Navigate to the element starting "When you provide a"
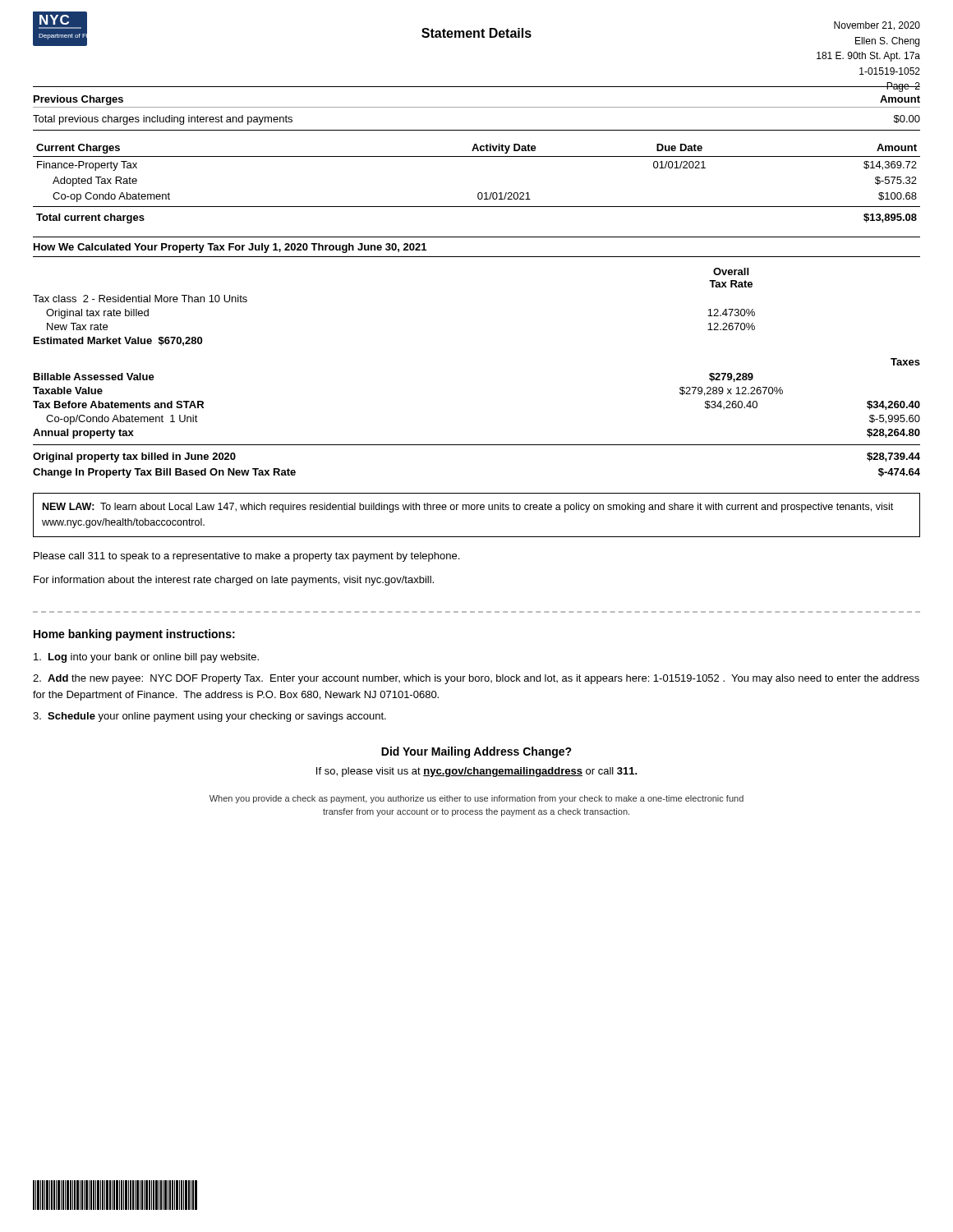 (476, 805)
